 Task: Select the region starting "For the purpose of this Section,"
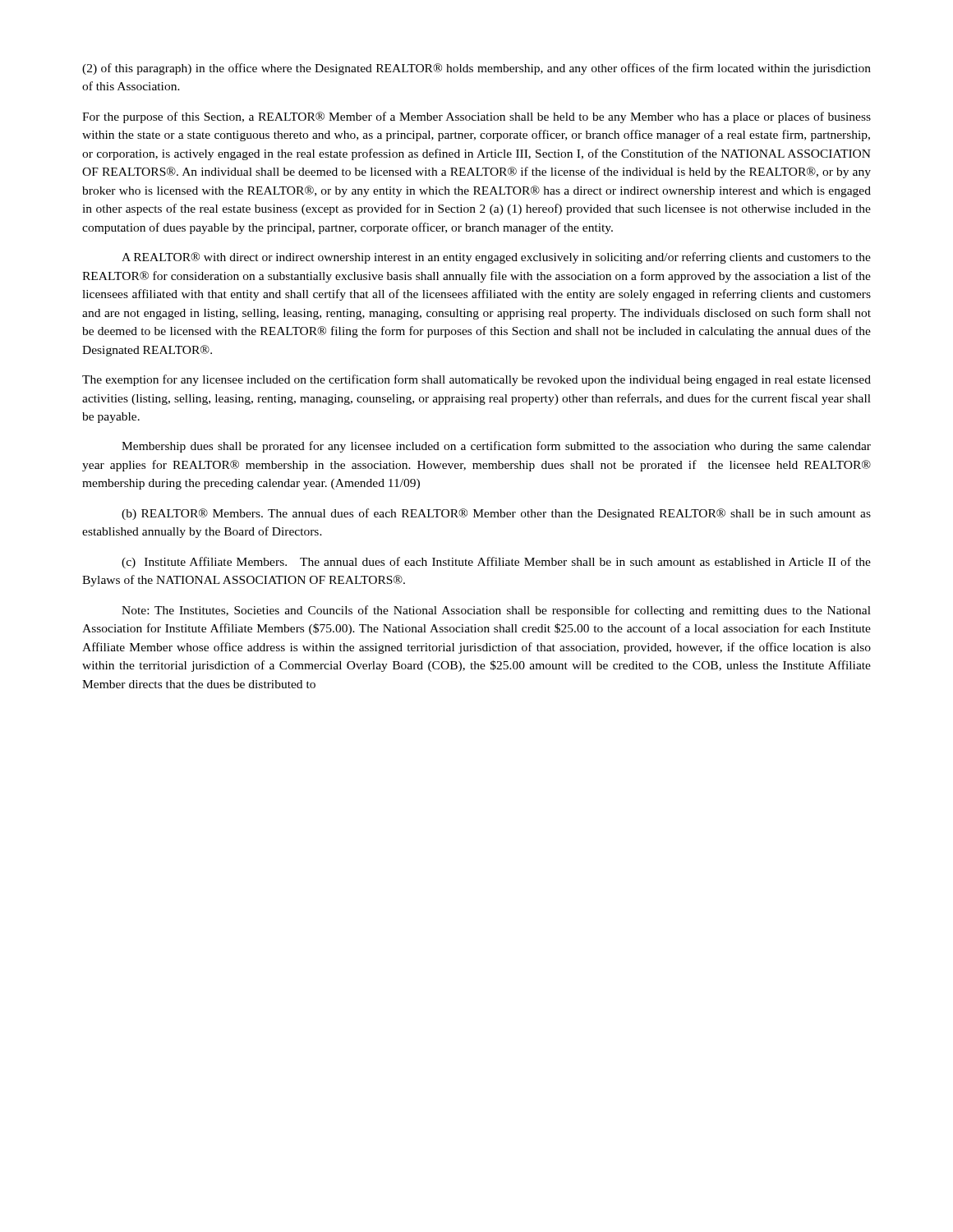pos(476,171)
